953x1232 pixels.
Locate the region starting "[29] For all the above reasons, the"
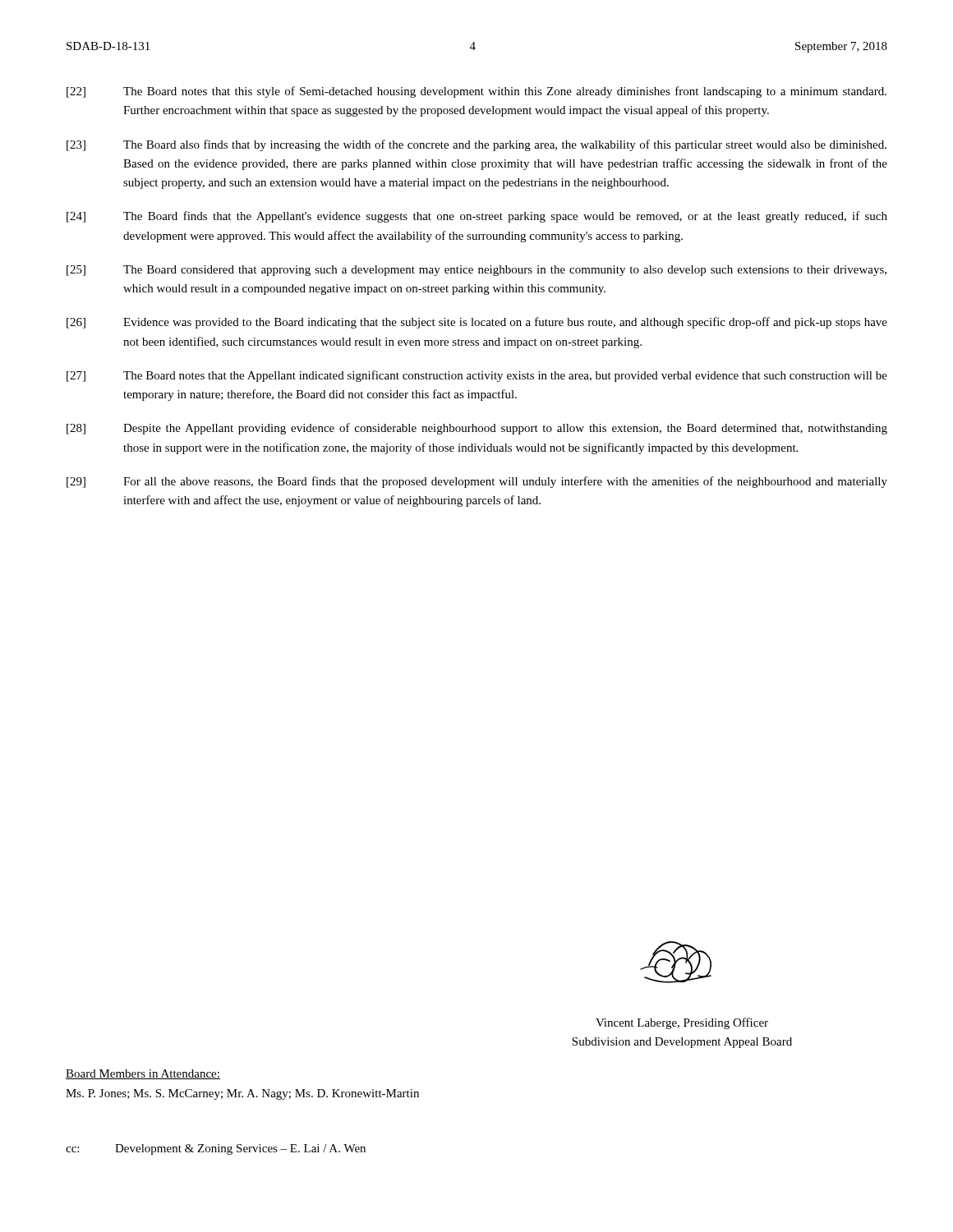[476, 491]
